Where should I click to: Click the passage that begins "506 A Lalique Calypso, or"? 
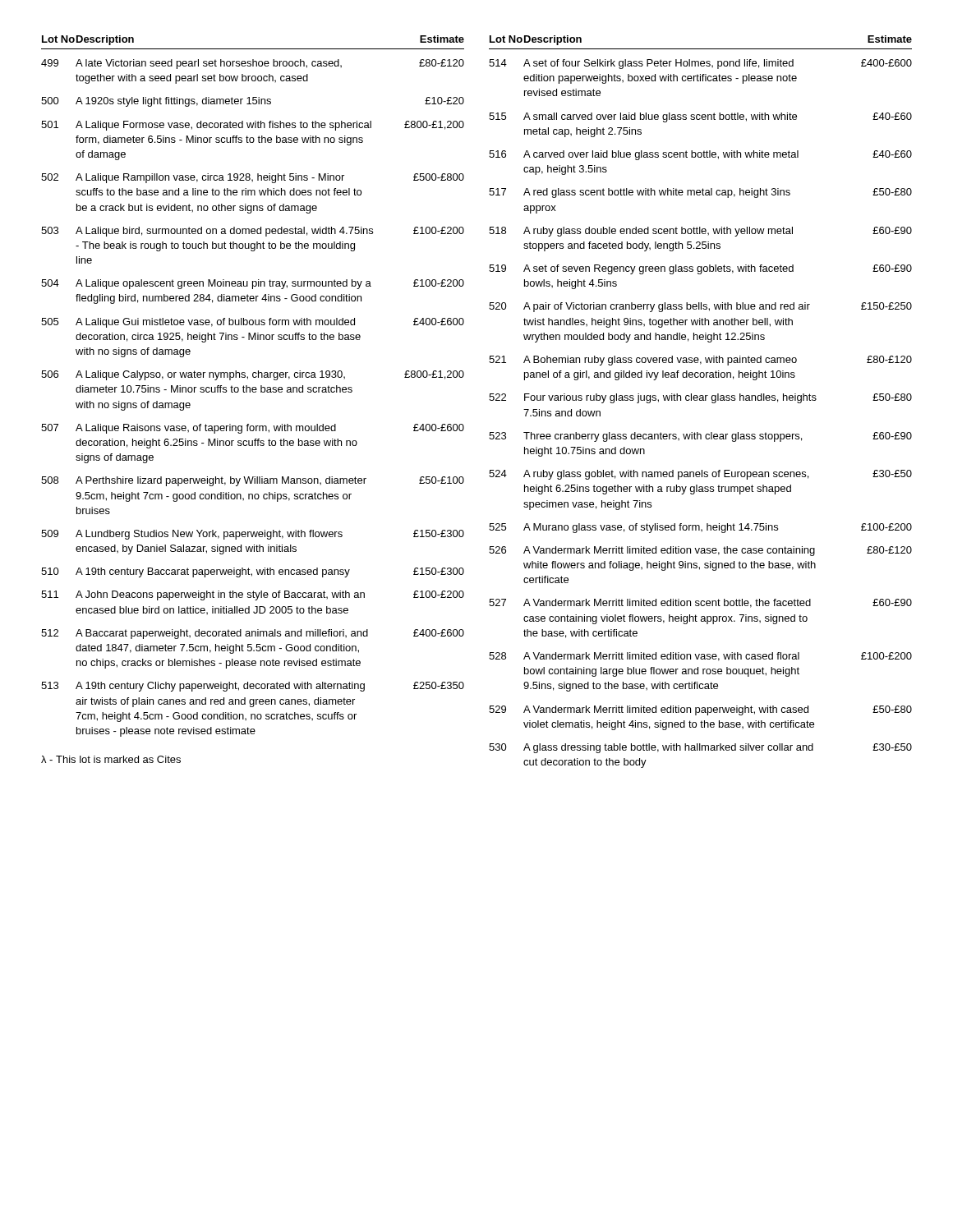click(x=253, y=390)
